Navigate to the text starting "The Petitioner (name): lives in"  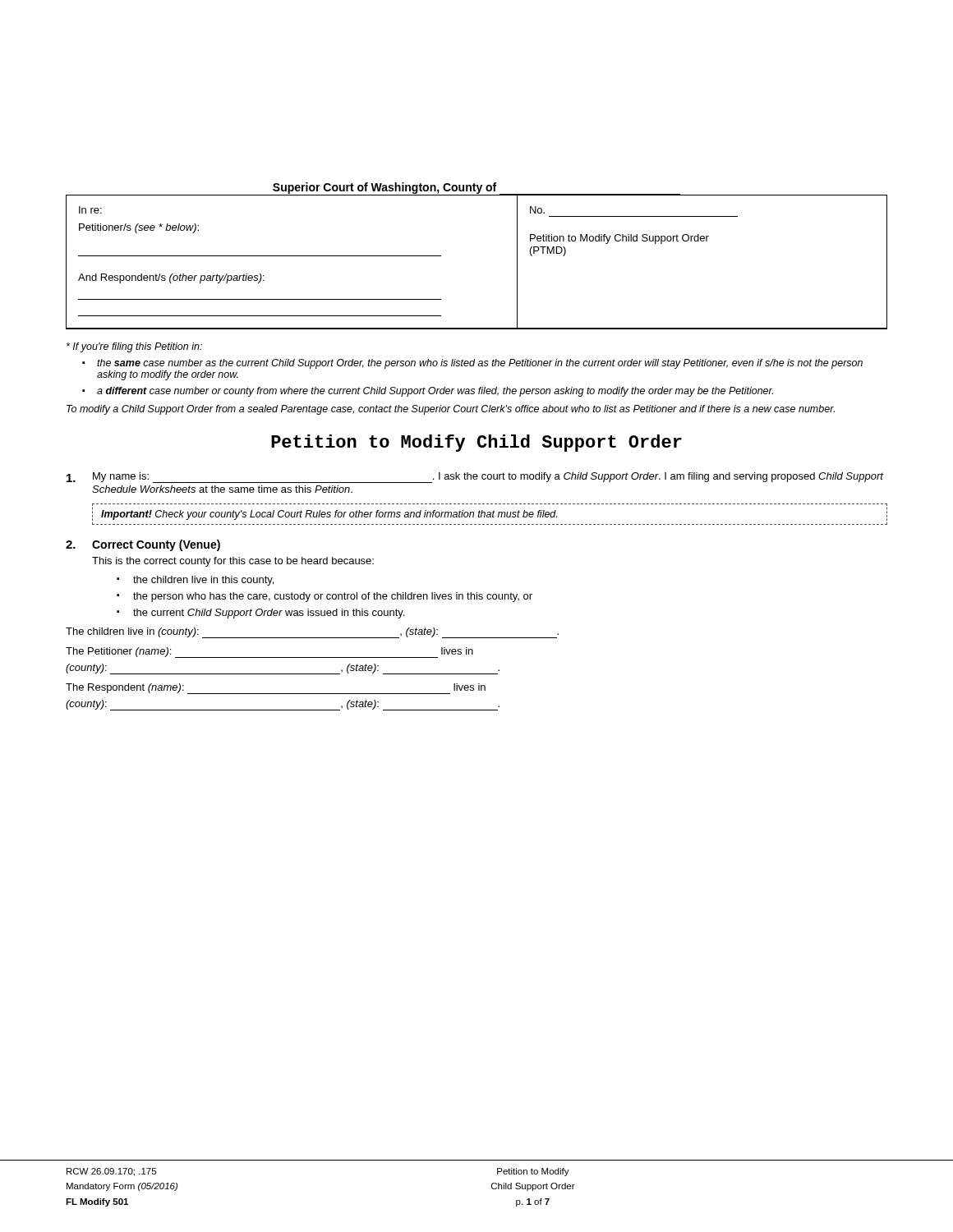click(x=270, y=651)
